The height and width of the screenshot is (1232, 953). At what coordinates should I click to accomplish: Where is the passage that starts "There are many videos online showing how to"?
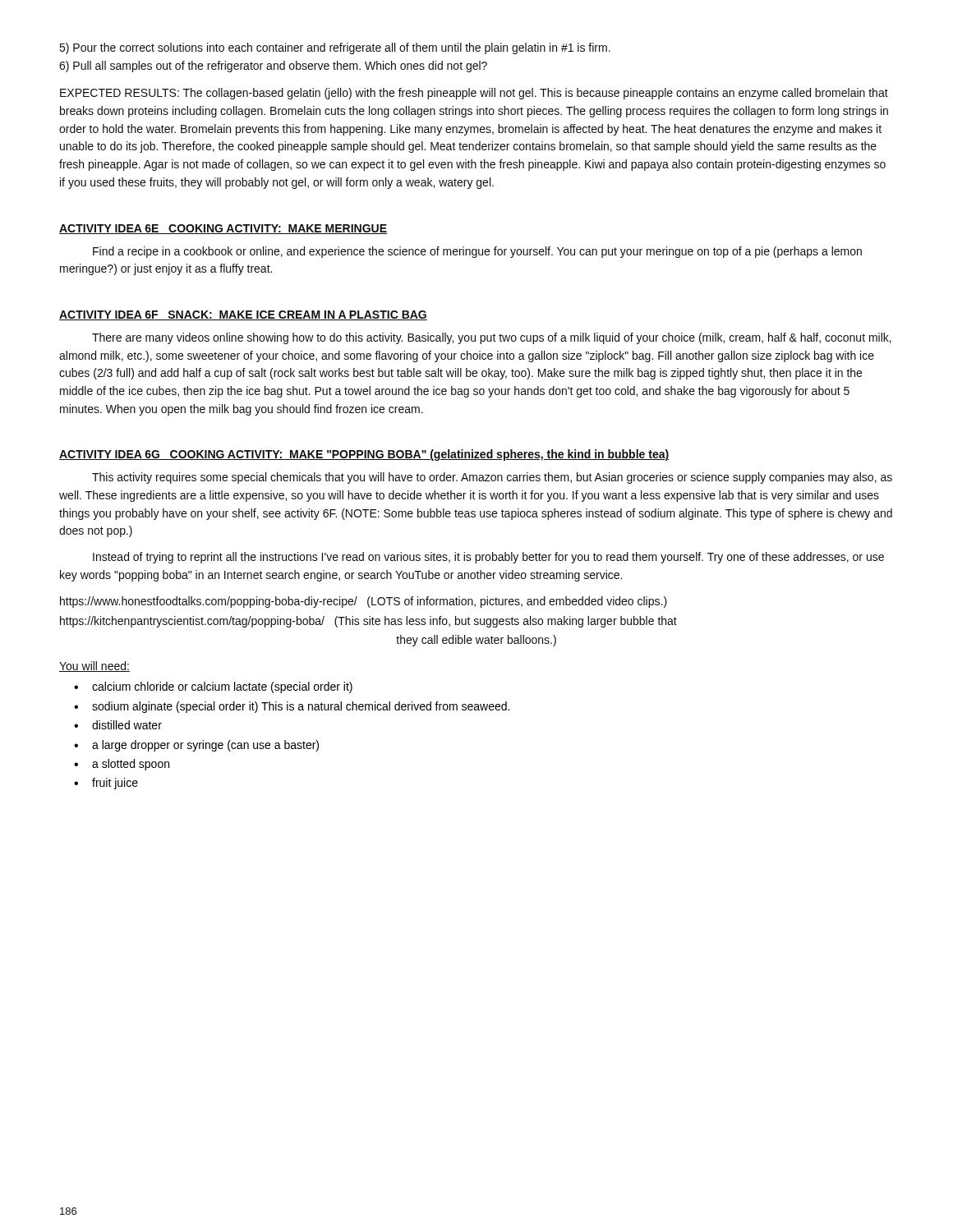(x=476, y=374)
